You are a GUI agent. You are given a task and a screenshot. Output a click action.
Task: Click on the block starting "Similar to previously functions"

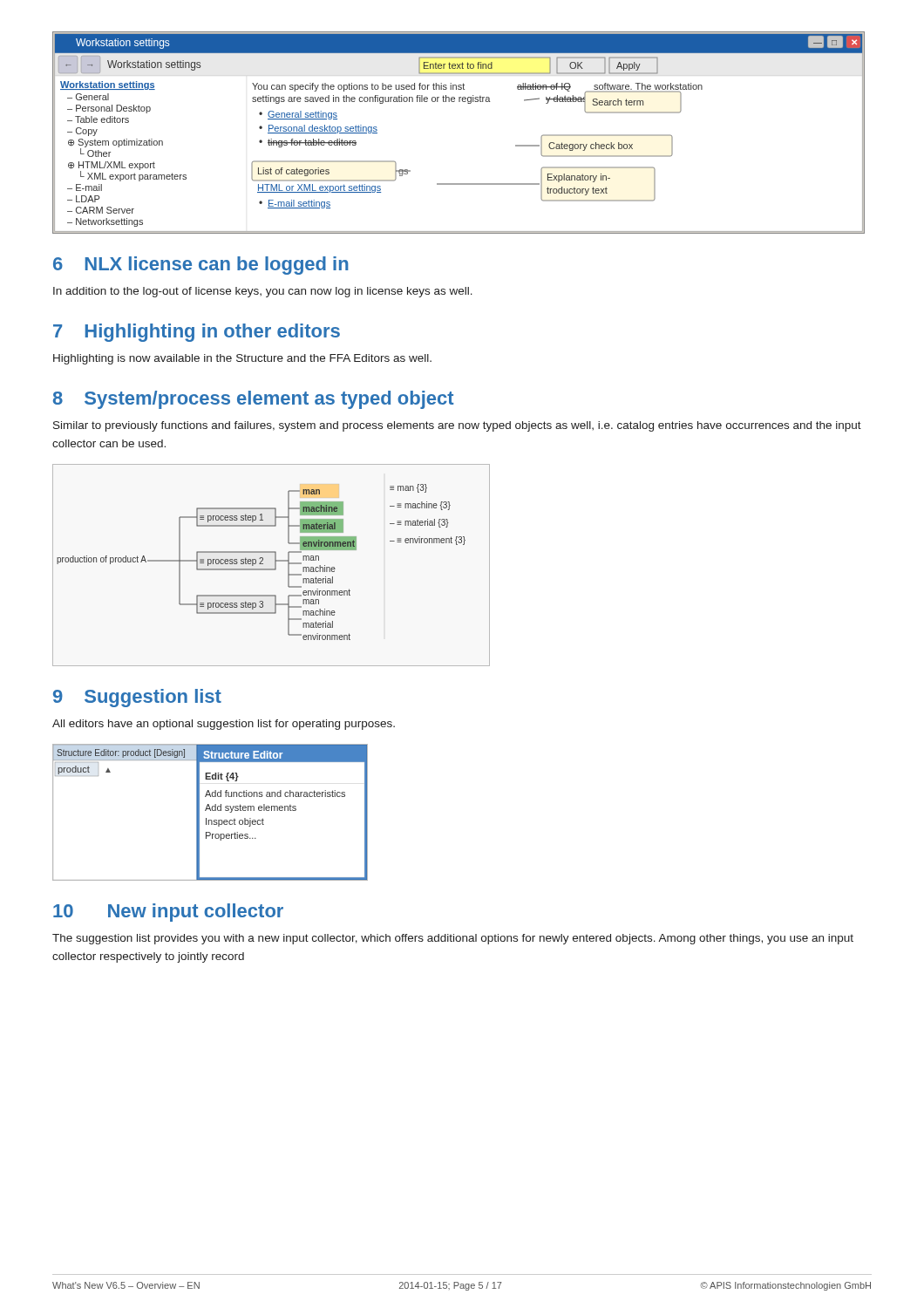tap(457, 434)
